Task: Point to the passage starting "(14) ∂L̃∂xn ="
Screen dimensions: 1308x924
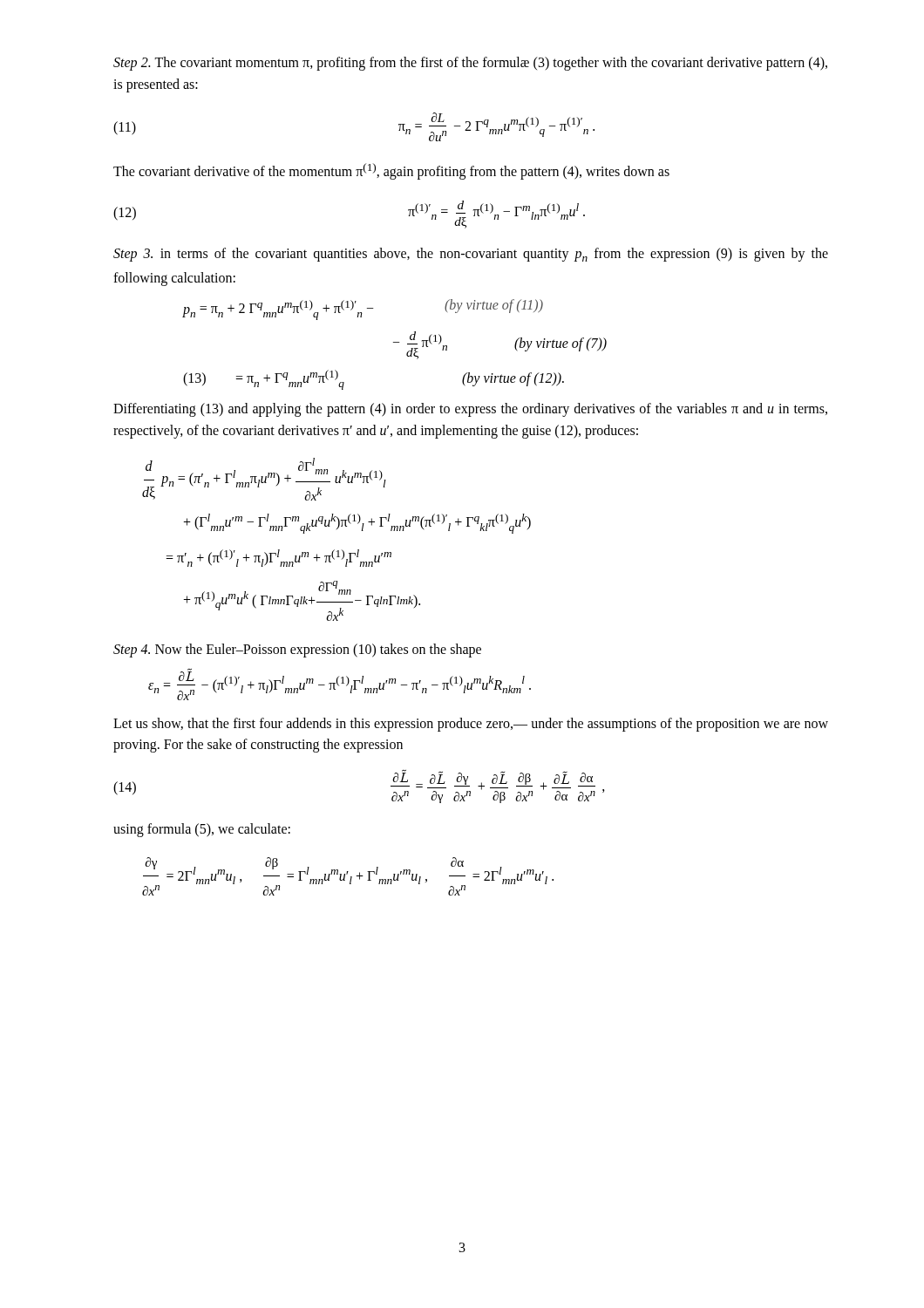Action: [471, 788]
